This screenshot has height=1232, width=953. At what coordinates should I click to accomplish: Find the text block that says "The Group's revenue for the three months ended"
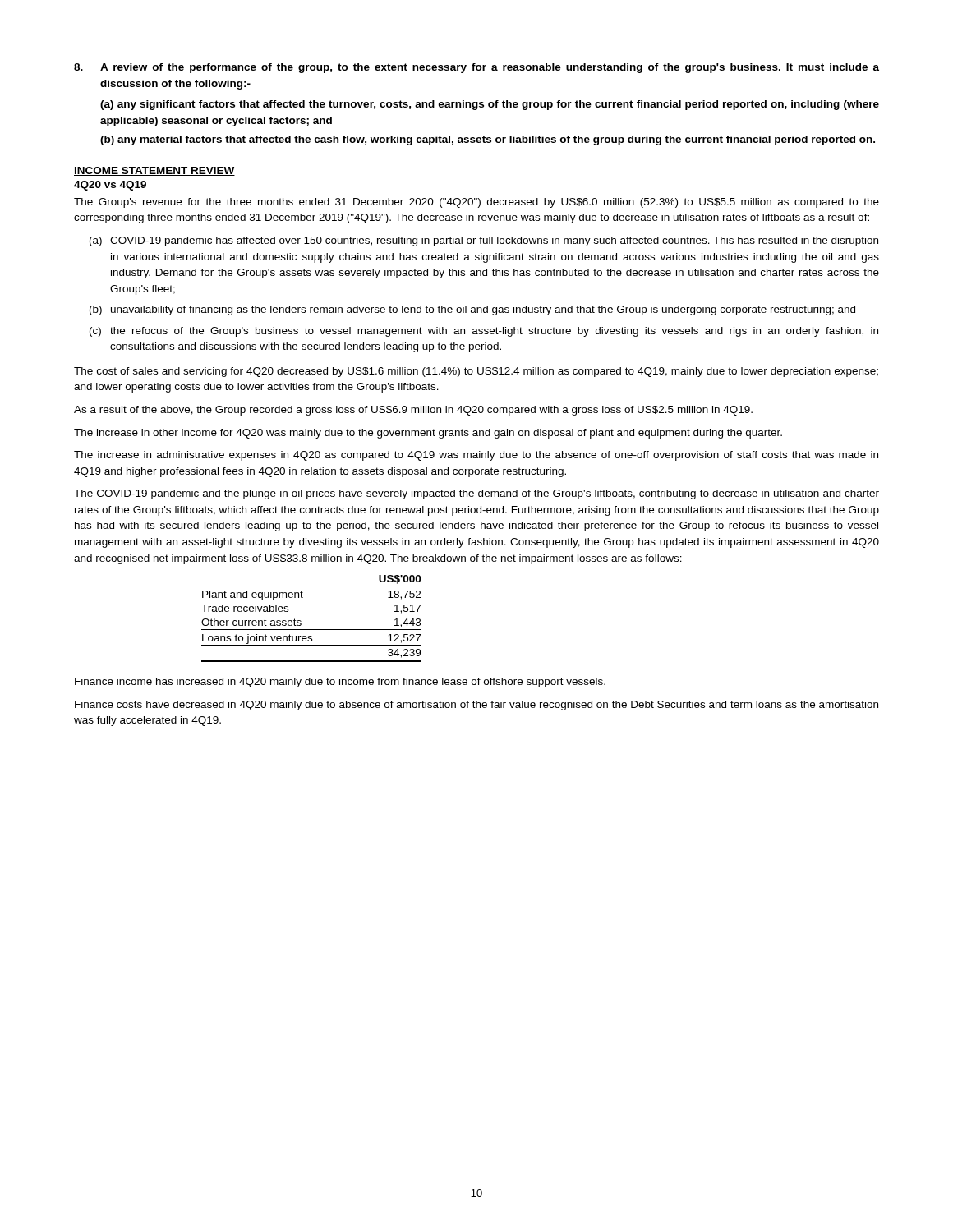(x=476, y=210)
